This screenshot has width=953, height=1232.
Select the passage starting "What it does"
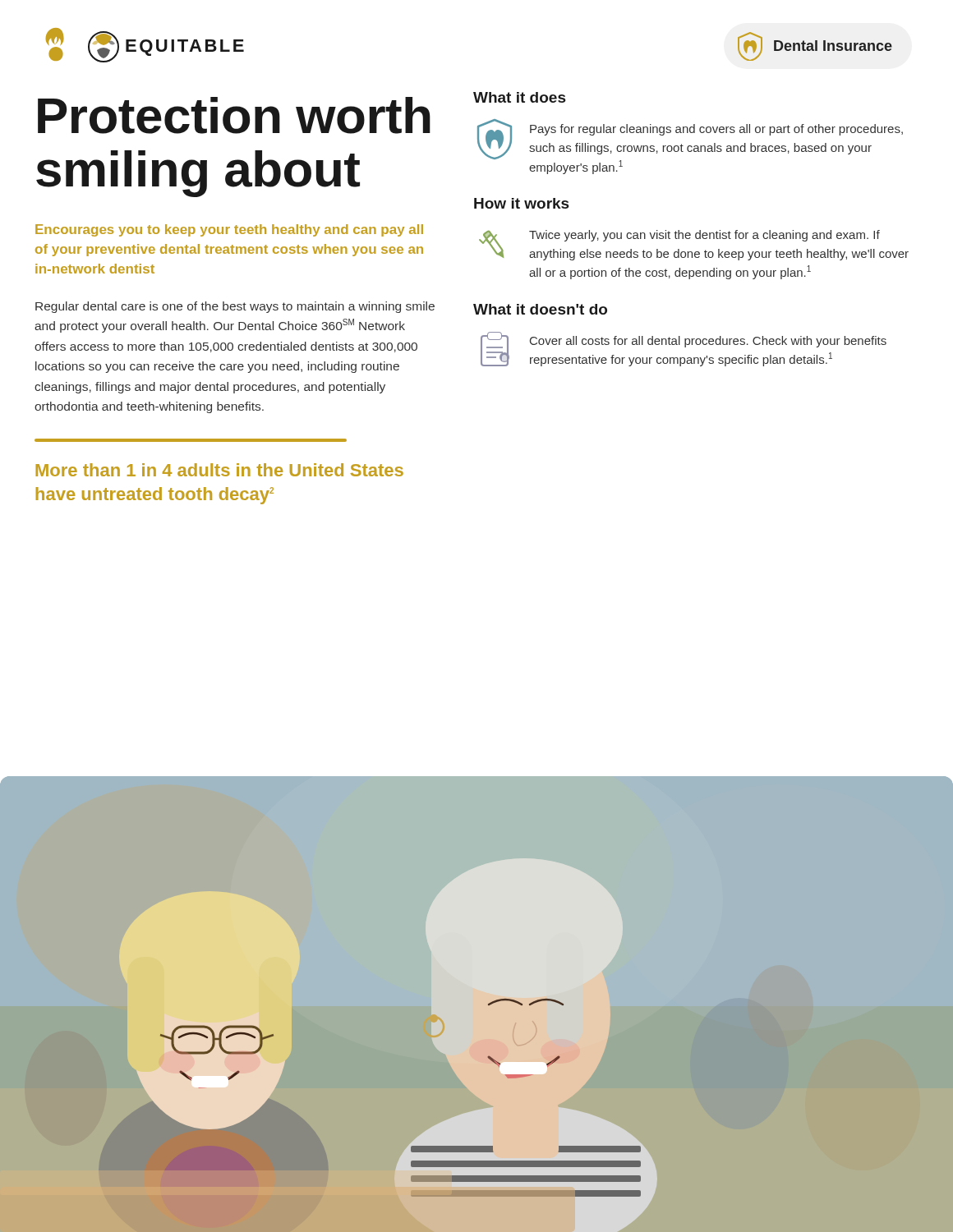coord(520,97)
